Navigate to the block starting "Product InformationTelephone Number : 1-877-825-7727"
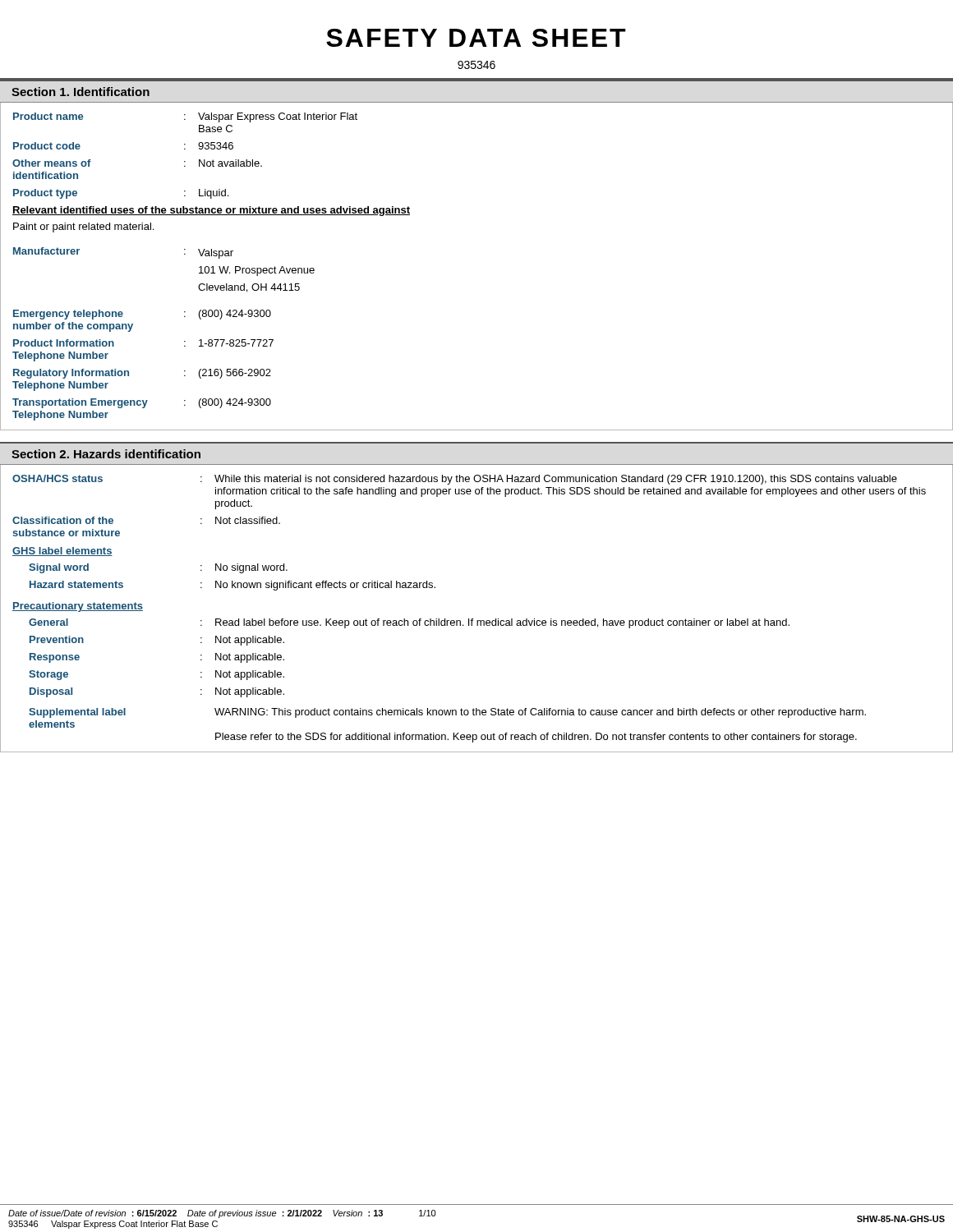 click(x=67, y=343)
